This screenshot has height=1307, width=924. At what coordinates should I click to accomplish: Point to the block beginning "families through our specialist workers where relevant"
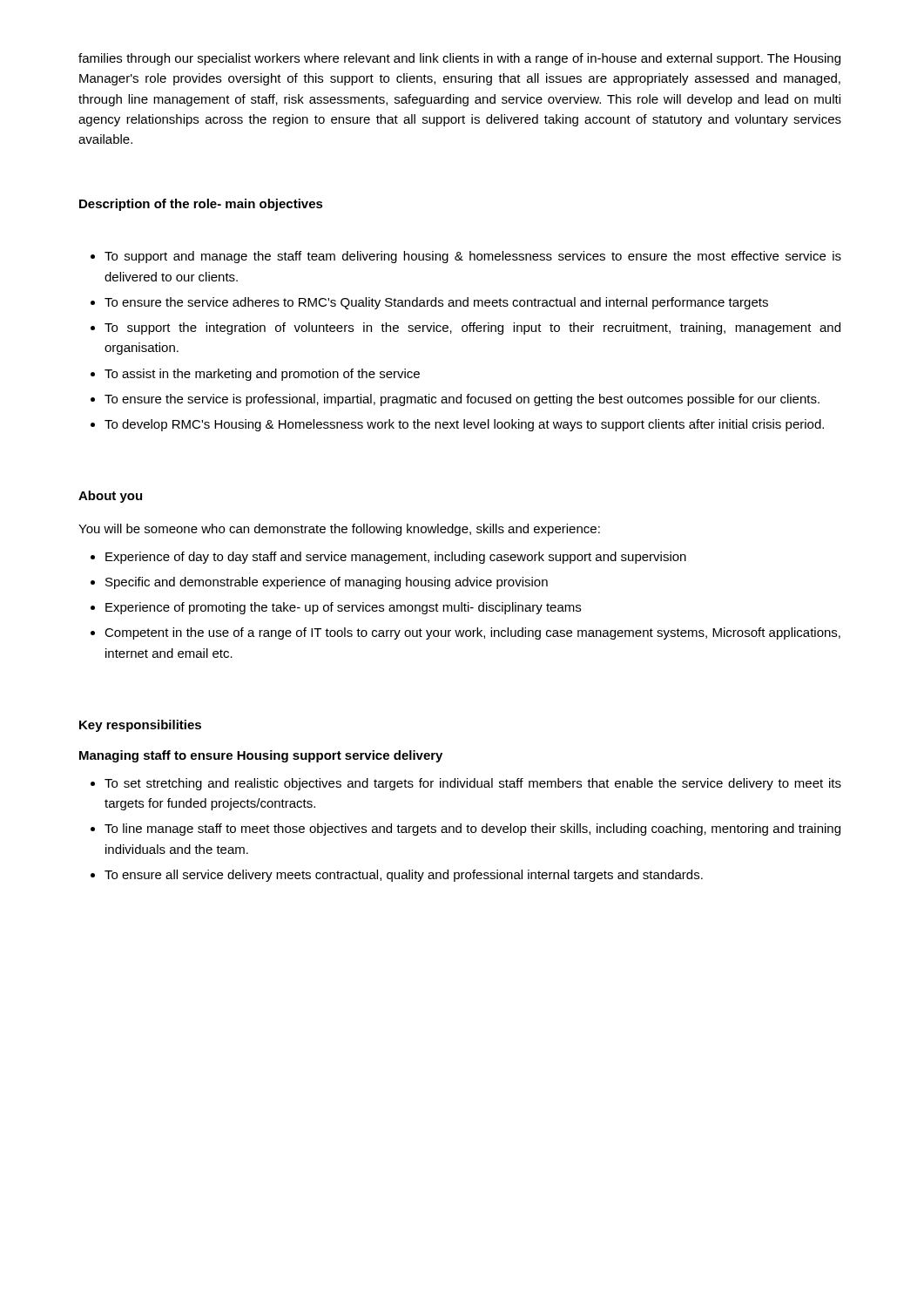(460, 98)
